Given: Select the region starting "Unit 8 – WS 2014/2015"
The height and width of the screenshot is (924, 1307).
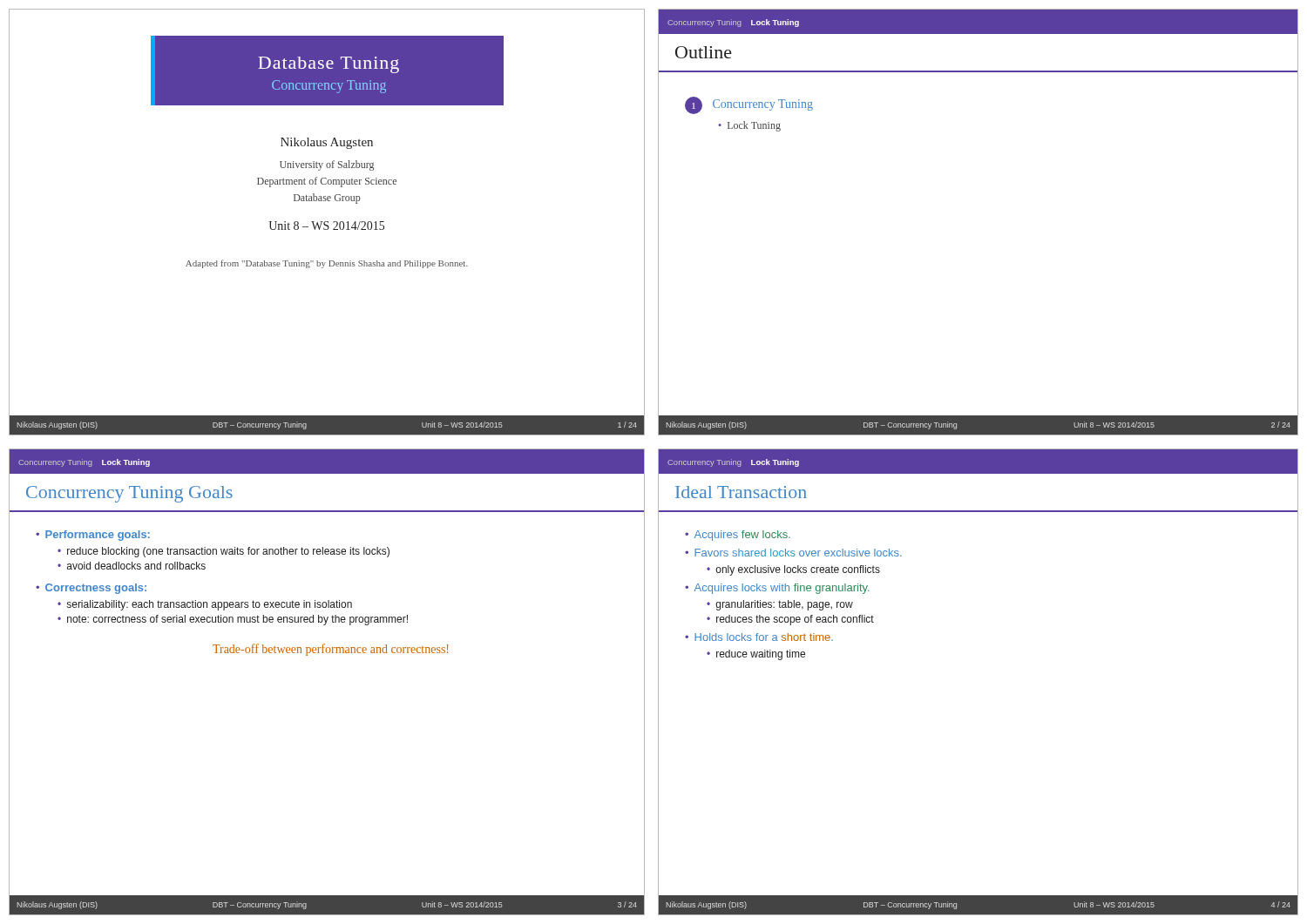Looking at the screenshot, I should click(327, 226).
